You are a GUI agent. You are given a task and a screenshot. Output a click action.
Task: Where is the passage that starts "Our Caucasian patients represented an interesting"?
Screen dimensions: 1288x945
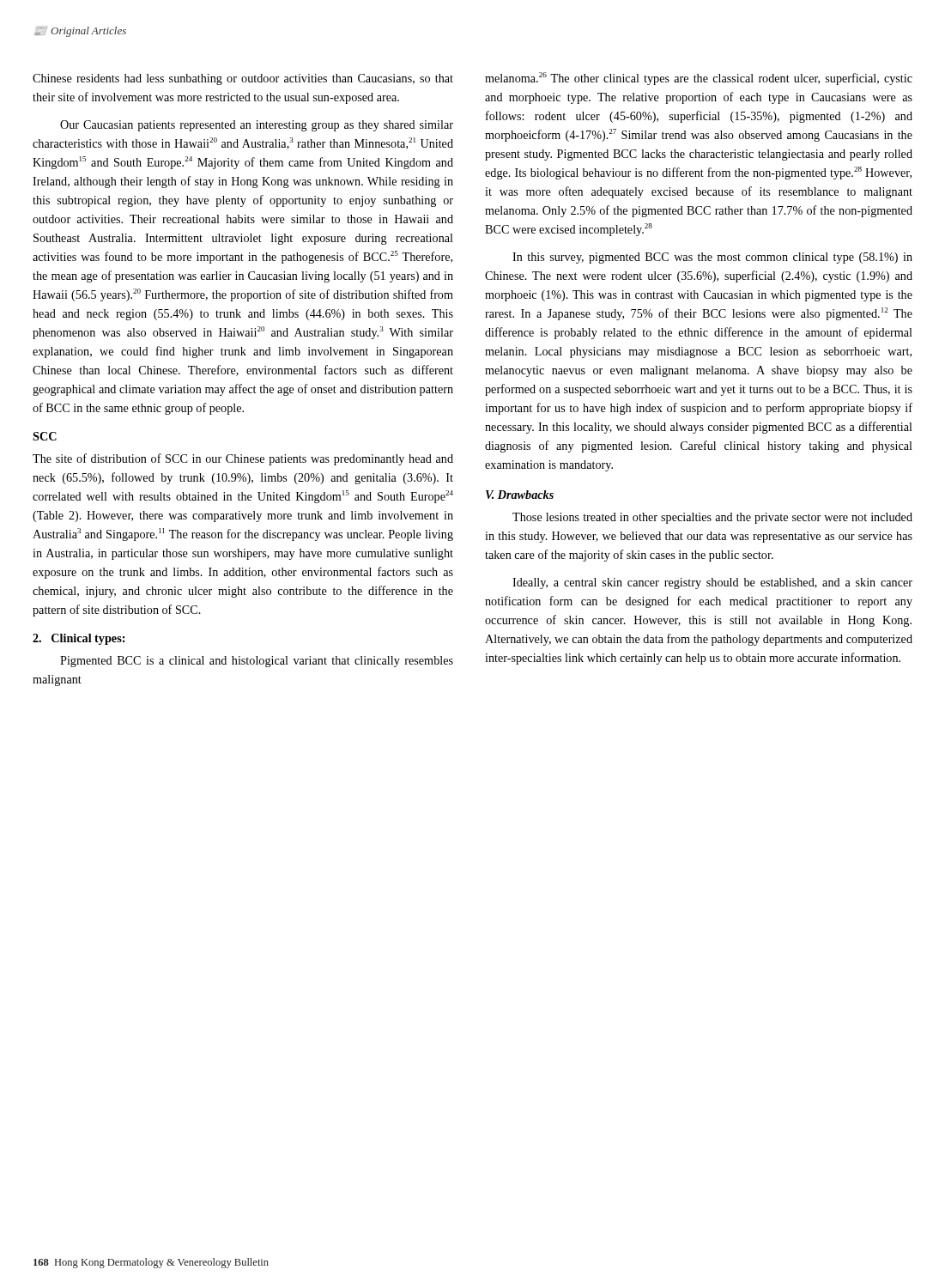pyautogui.click(x=243, y=266)
